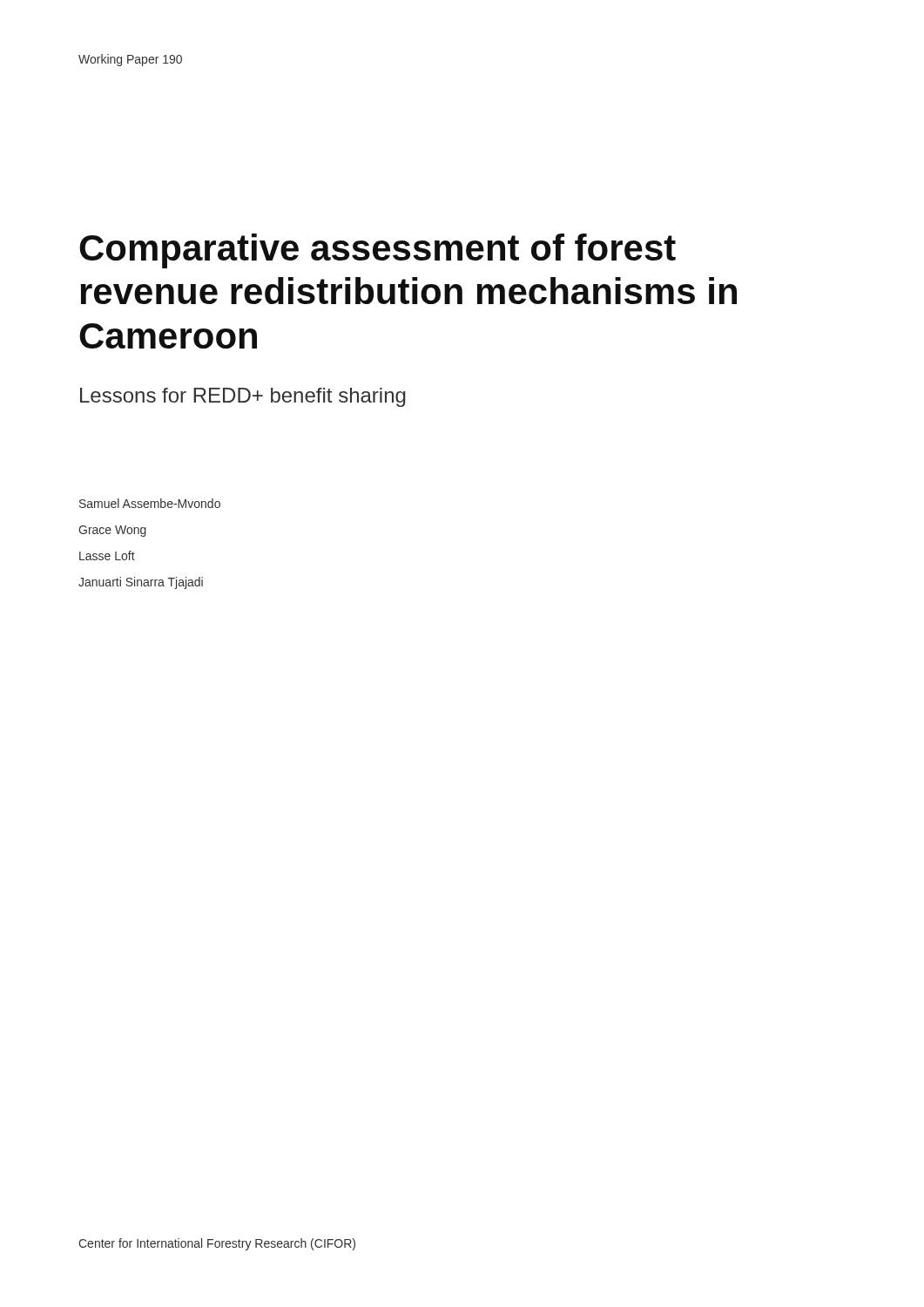
Task: Where does it say "Samuel Assembe-Mvondo"?
Action: [x=150, y=504]
